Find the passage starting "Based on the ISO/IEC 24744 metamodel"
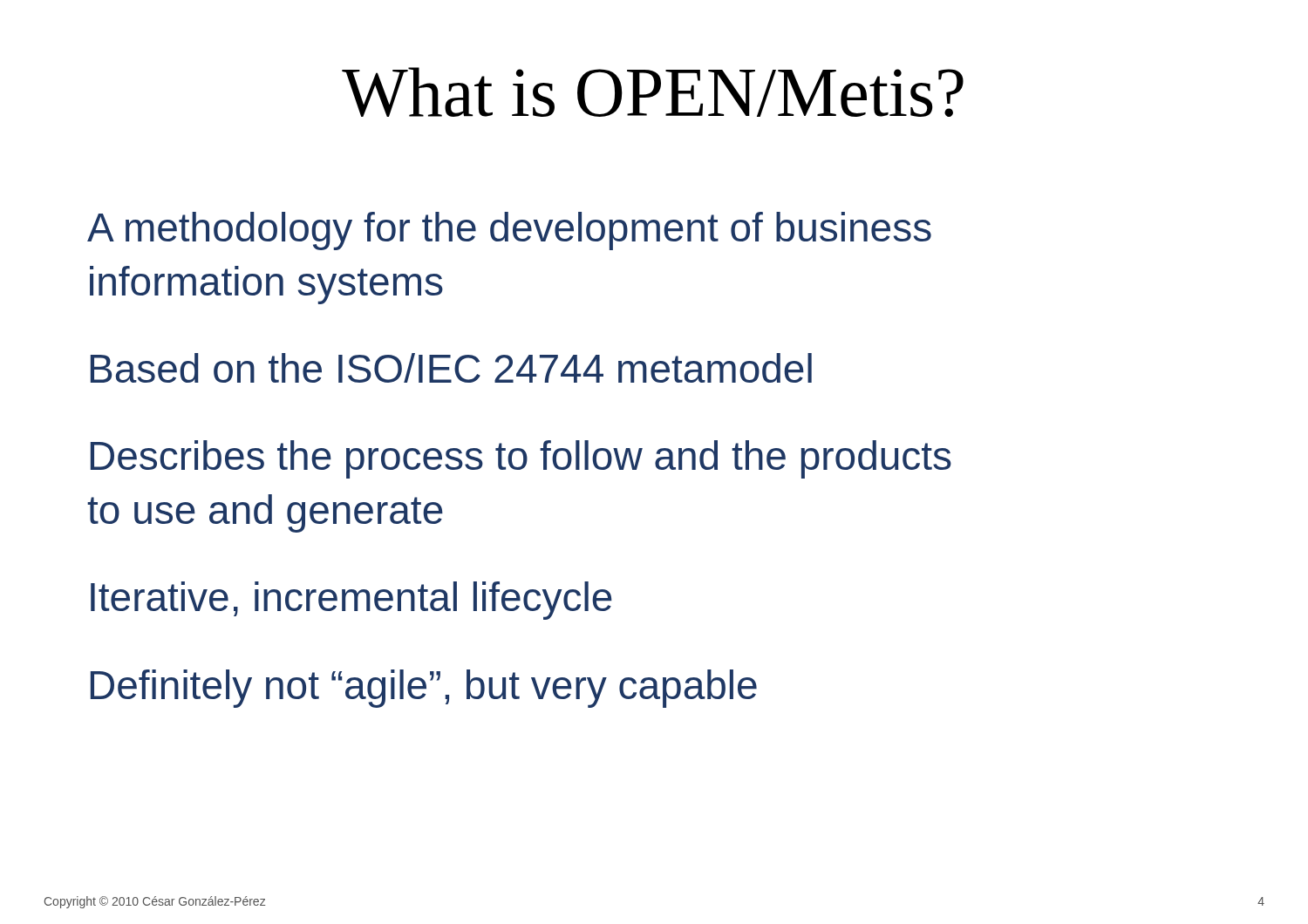This screenshot has width=1308, height=924. [451, 369]
